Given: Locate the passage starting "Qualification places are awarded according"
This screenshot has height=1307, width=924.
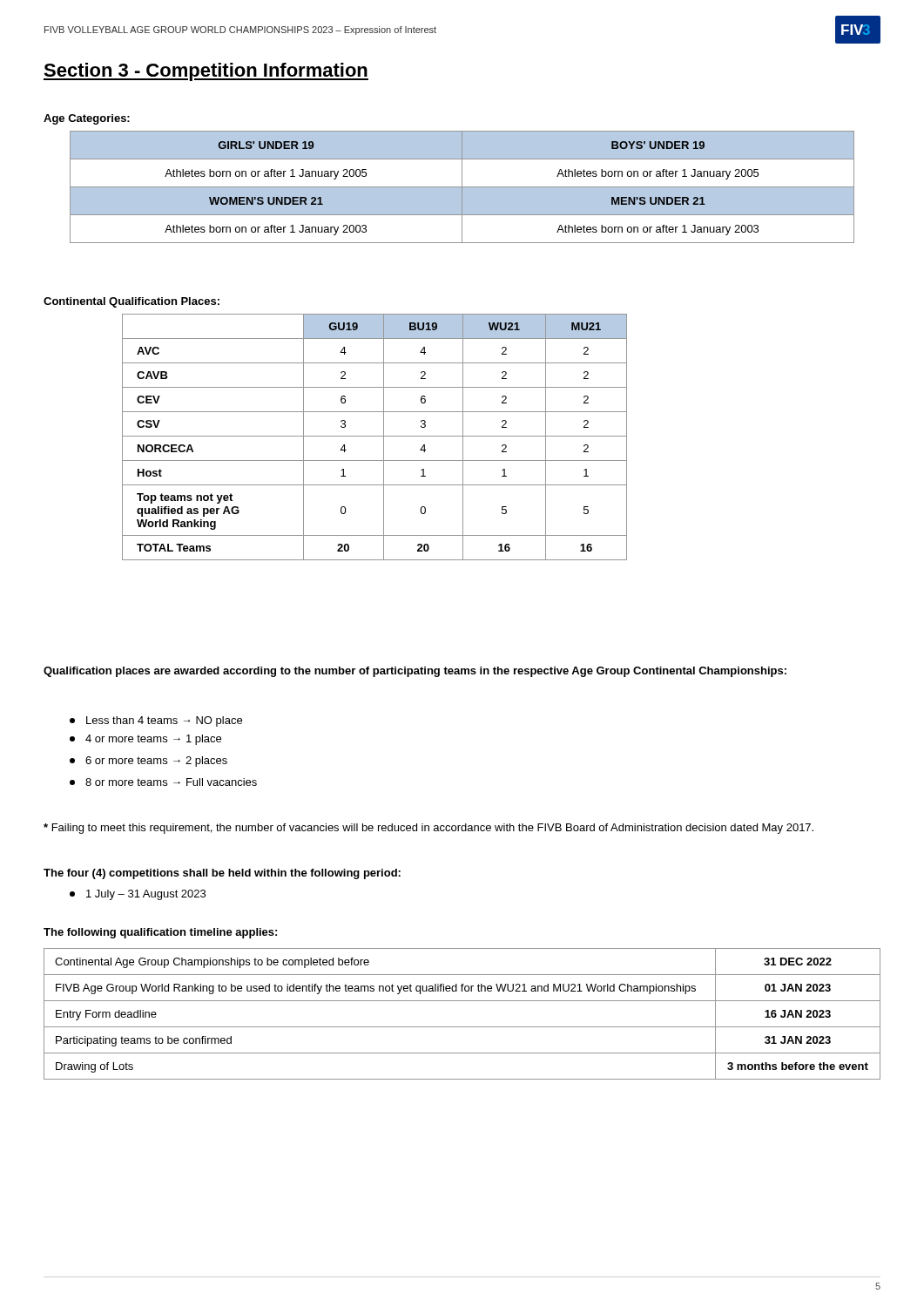Looking at the screenshot, I should pyautogui.click(x=415, y=670).
